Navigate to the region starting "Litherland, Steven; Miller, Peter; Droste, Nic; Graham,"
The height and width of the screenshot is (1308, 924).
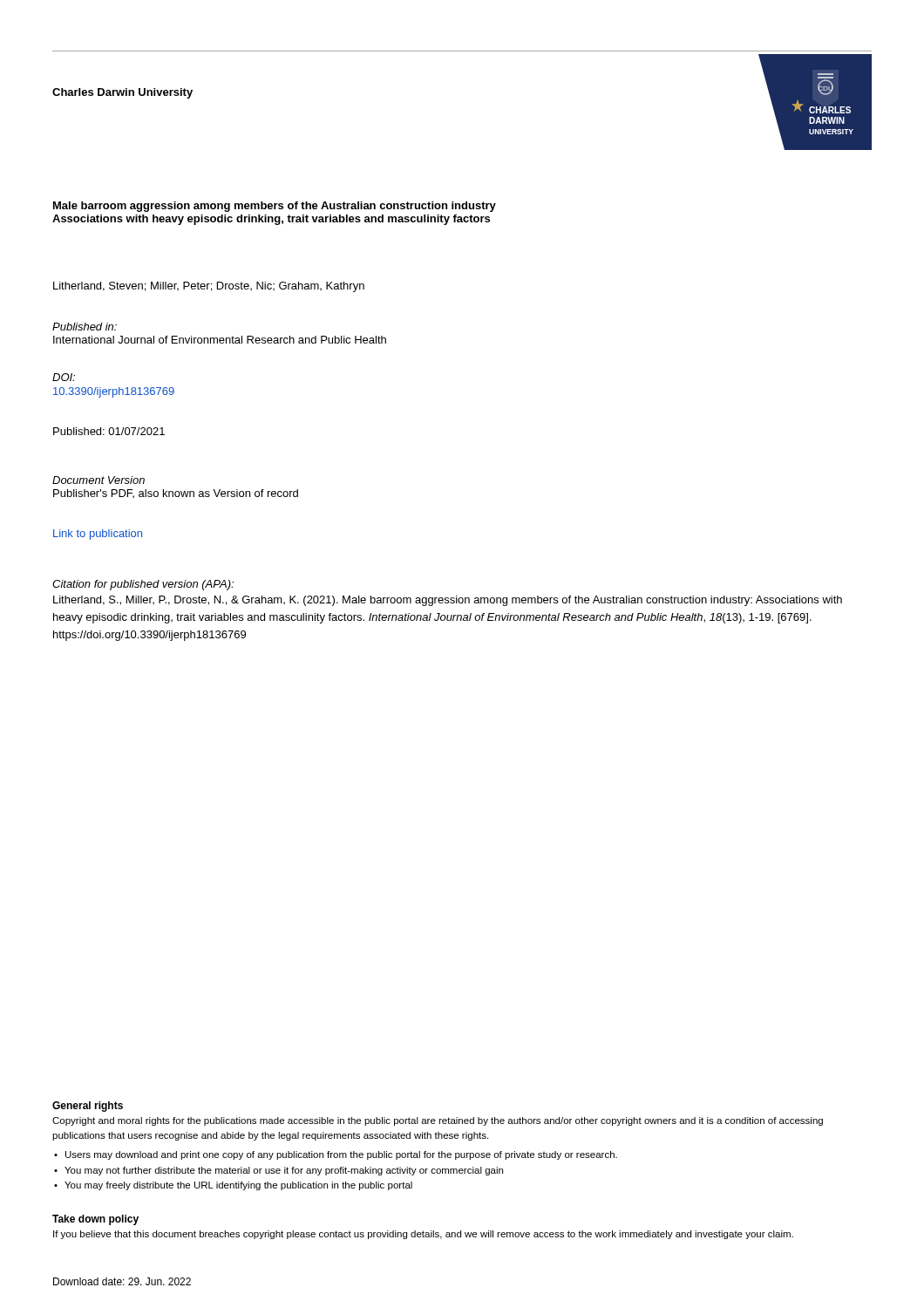click(x=209, y=286)
